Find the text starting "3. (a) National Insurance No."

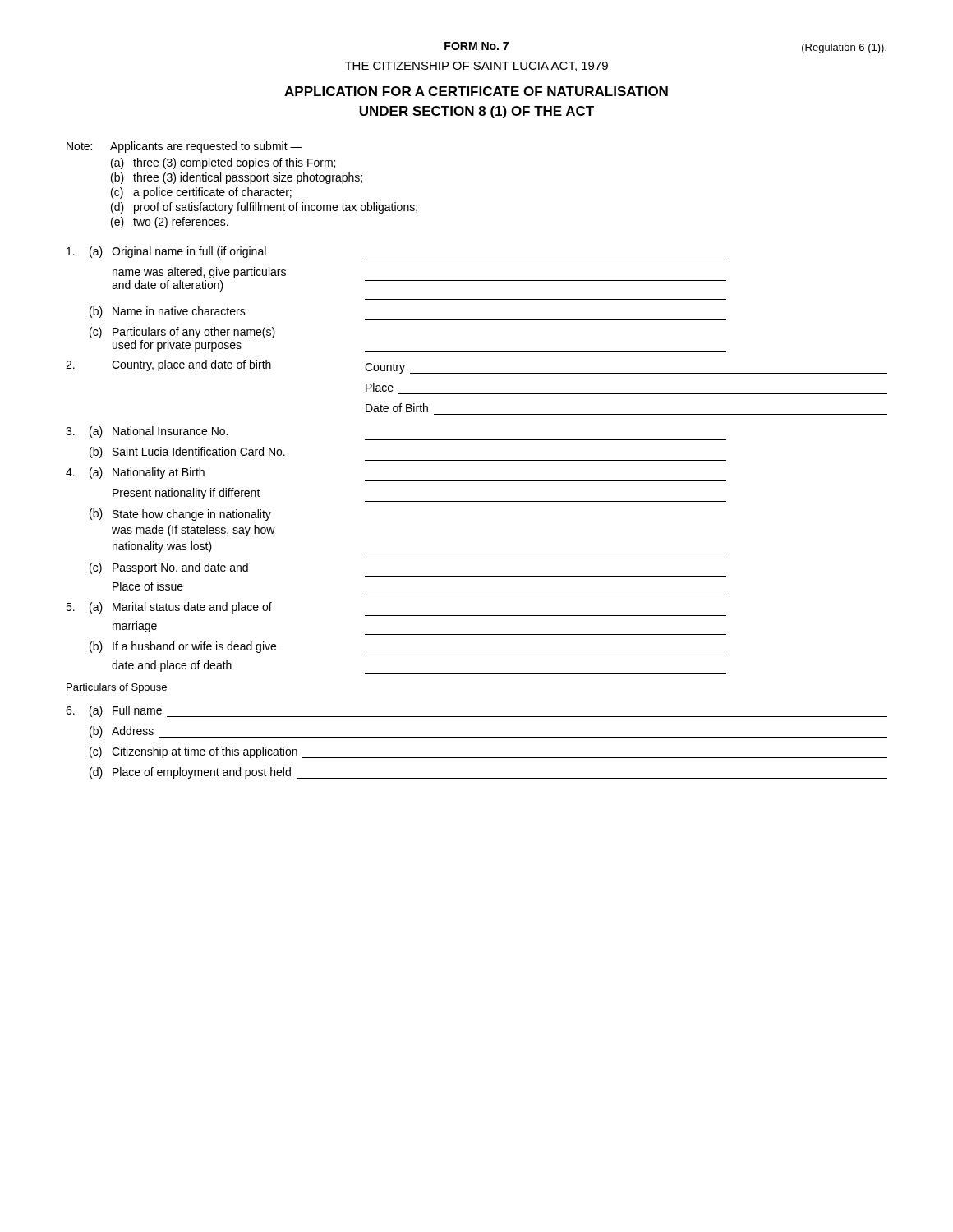tap(476, 432)
